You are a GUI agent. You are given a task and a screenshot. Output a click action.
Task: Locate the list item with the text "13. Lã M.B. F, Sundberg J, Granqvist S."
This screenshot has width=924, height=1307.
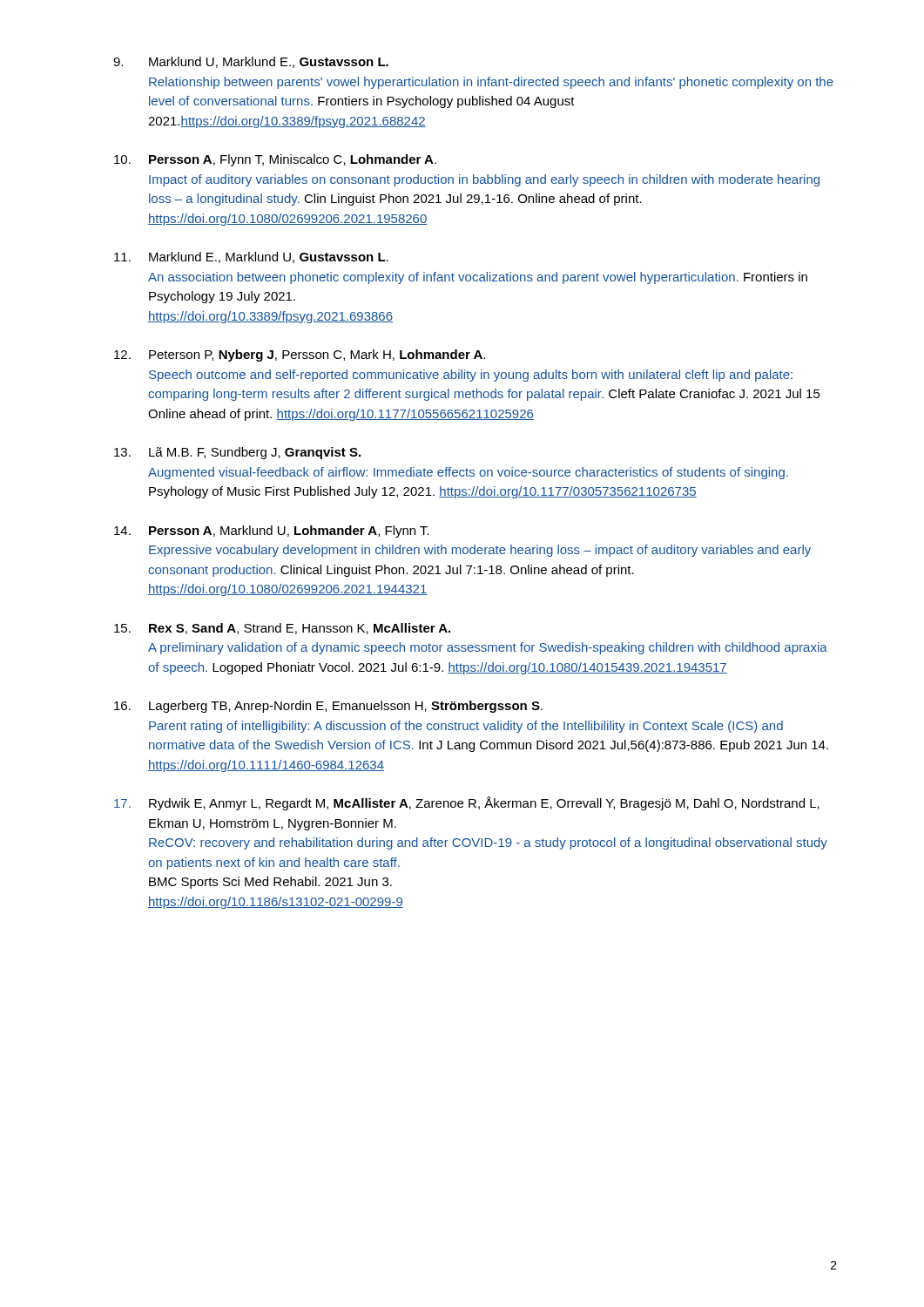point(475,472)
